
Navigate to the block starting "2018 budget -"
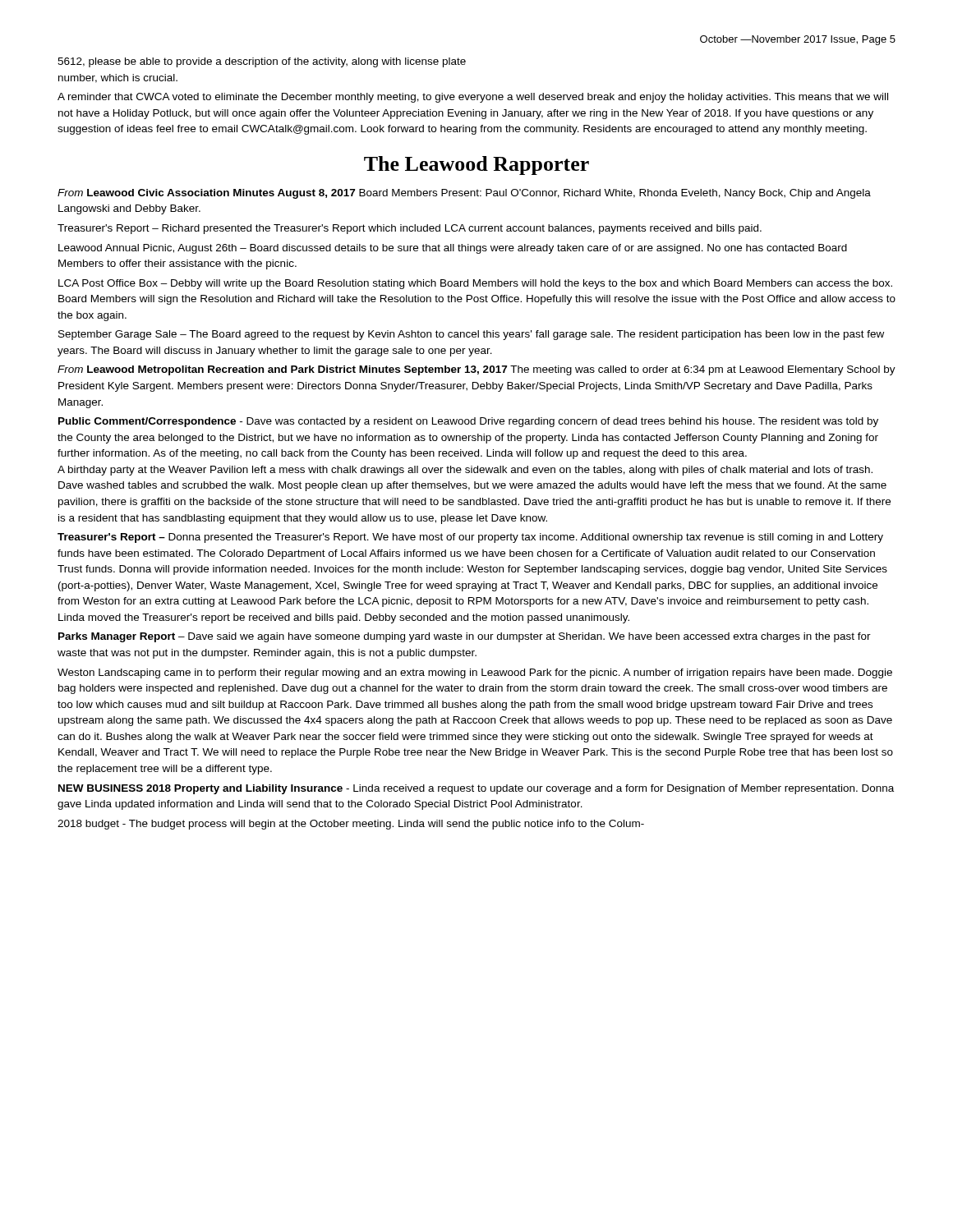click(x=351, y=823)
